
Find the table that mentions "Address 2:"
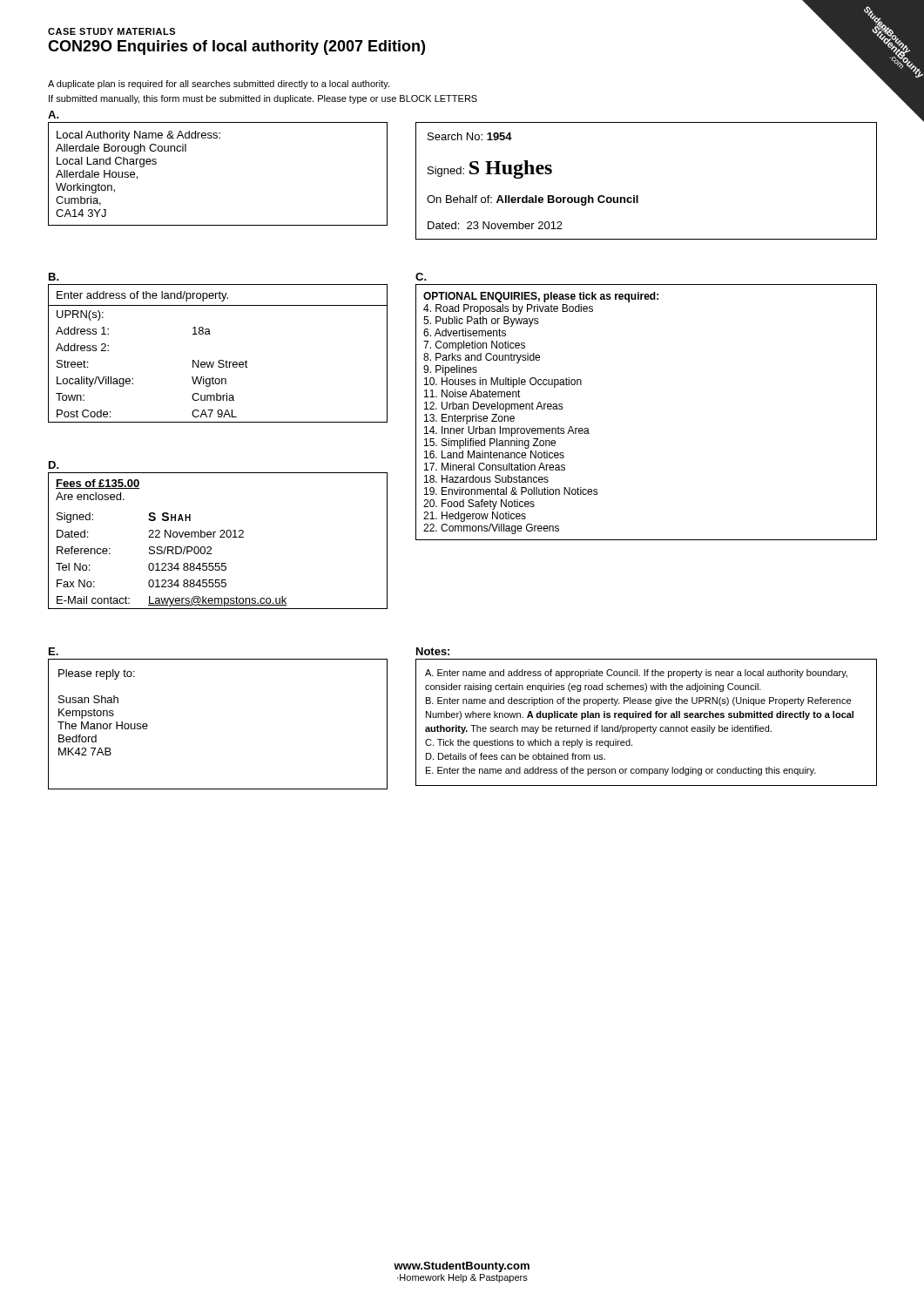[218, 353]
